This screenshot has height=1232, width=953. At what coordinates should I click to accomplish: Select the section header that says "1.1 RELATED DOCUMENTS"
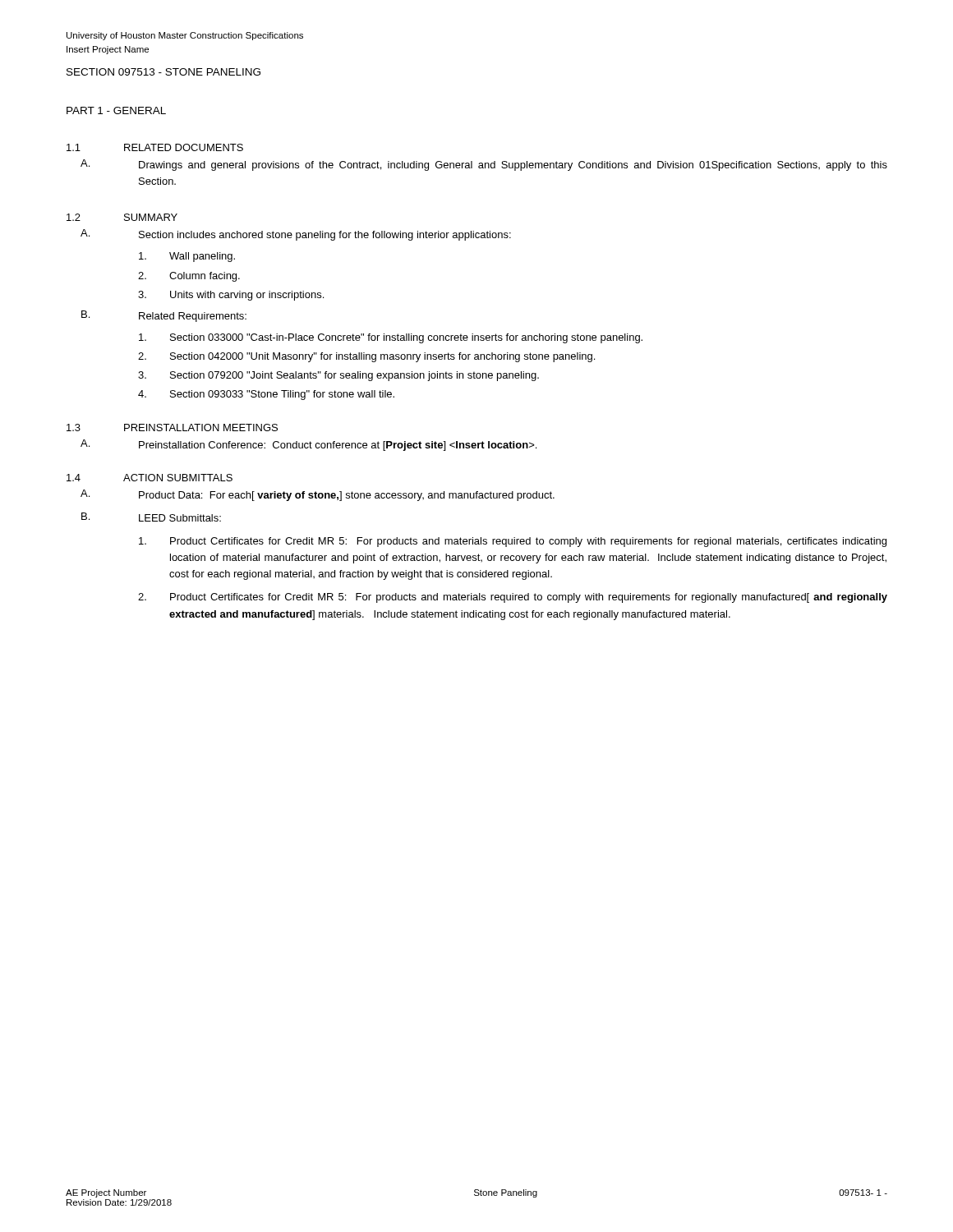155,147
